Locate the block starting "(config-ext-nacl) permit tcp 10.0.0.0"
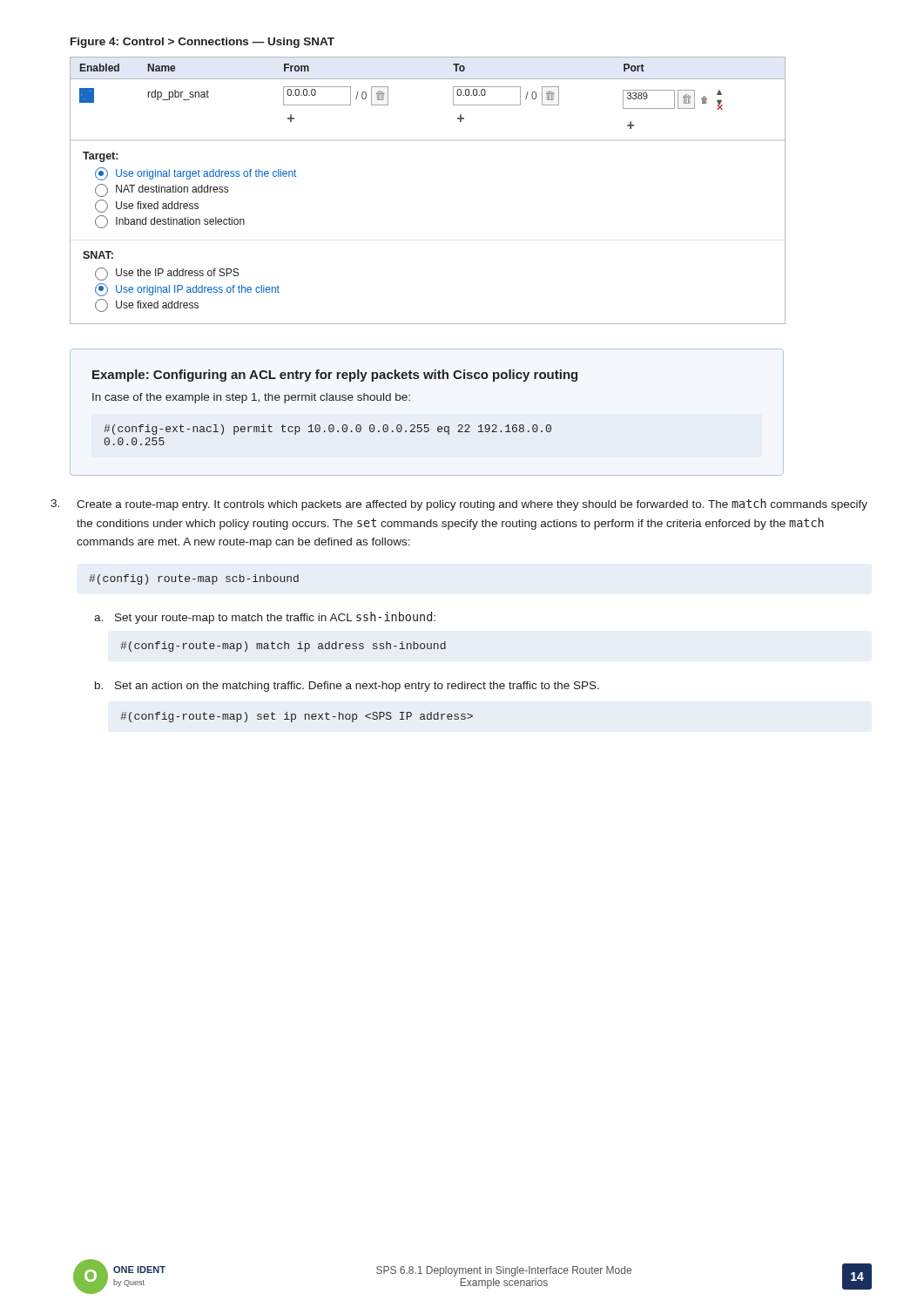The height and width of the screenshot is (1307, 924). tap(427, 436)
